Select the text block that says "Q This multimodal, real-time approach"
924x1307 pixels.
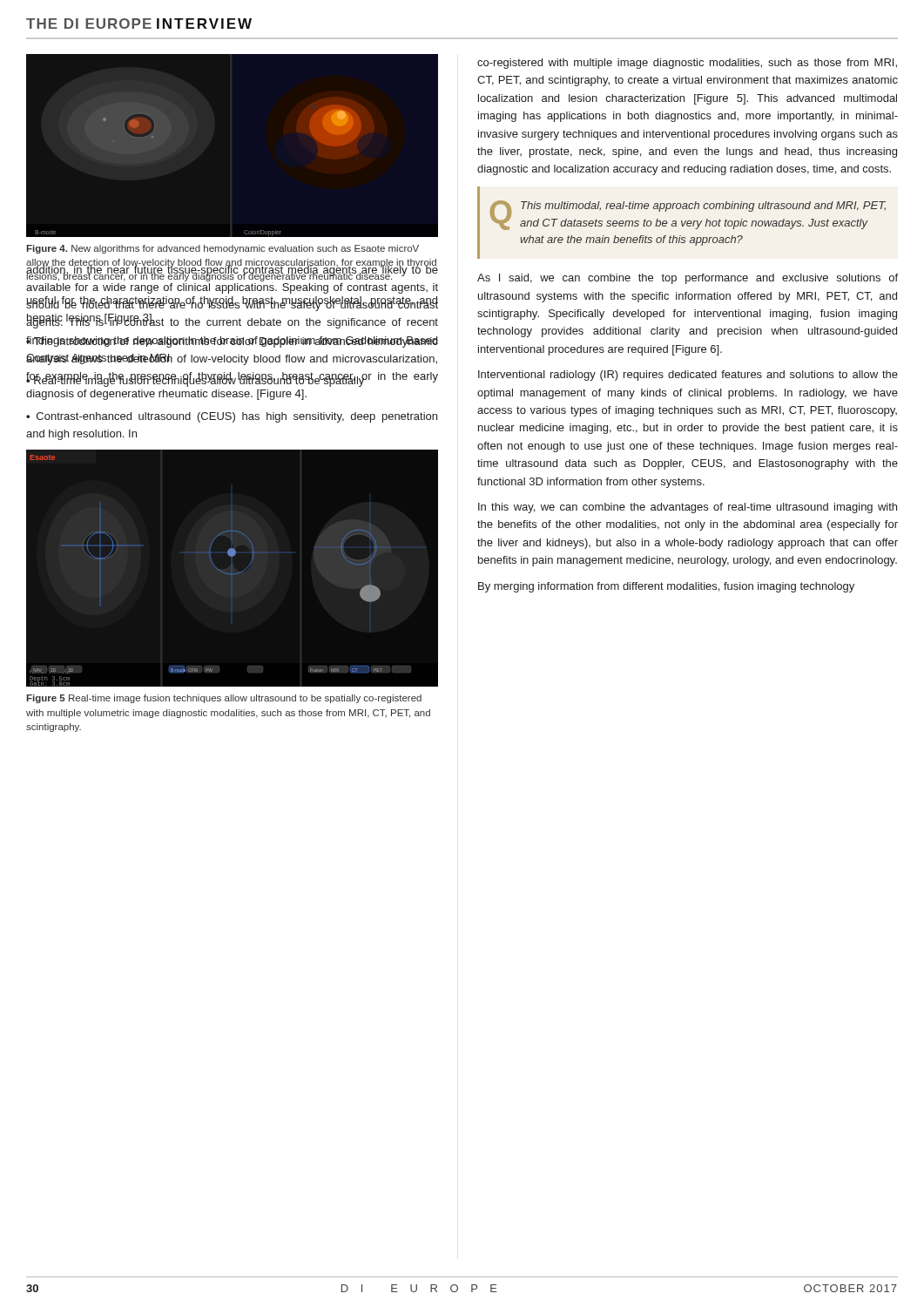[688, 221]
